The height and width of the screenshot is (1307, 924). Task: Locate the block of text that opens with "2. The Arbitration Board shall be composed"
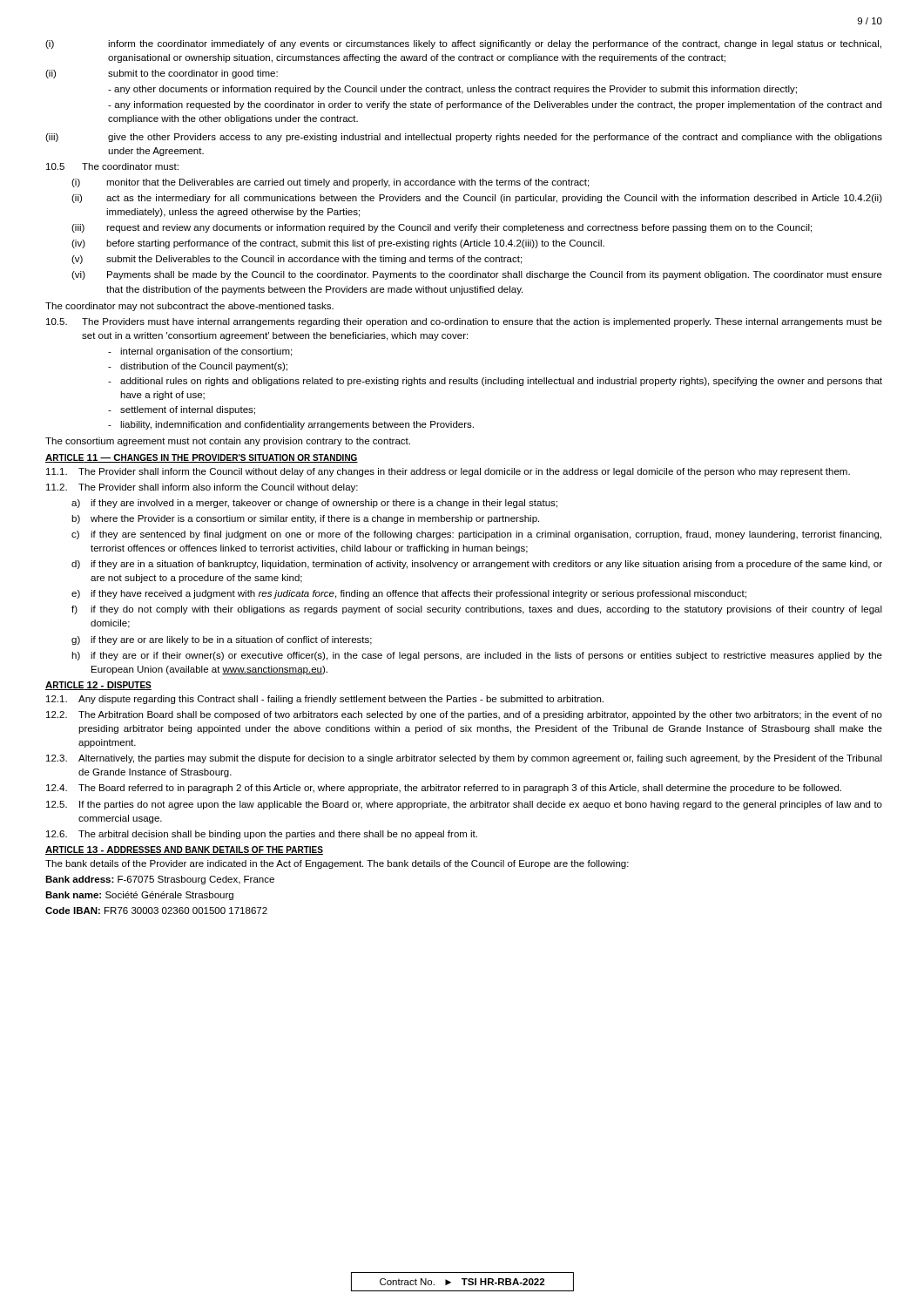(x=464, y=729)
